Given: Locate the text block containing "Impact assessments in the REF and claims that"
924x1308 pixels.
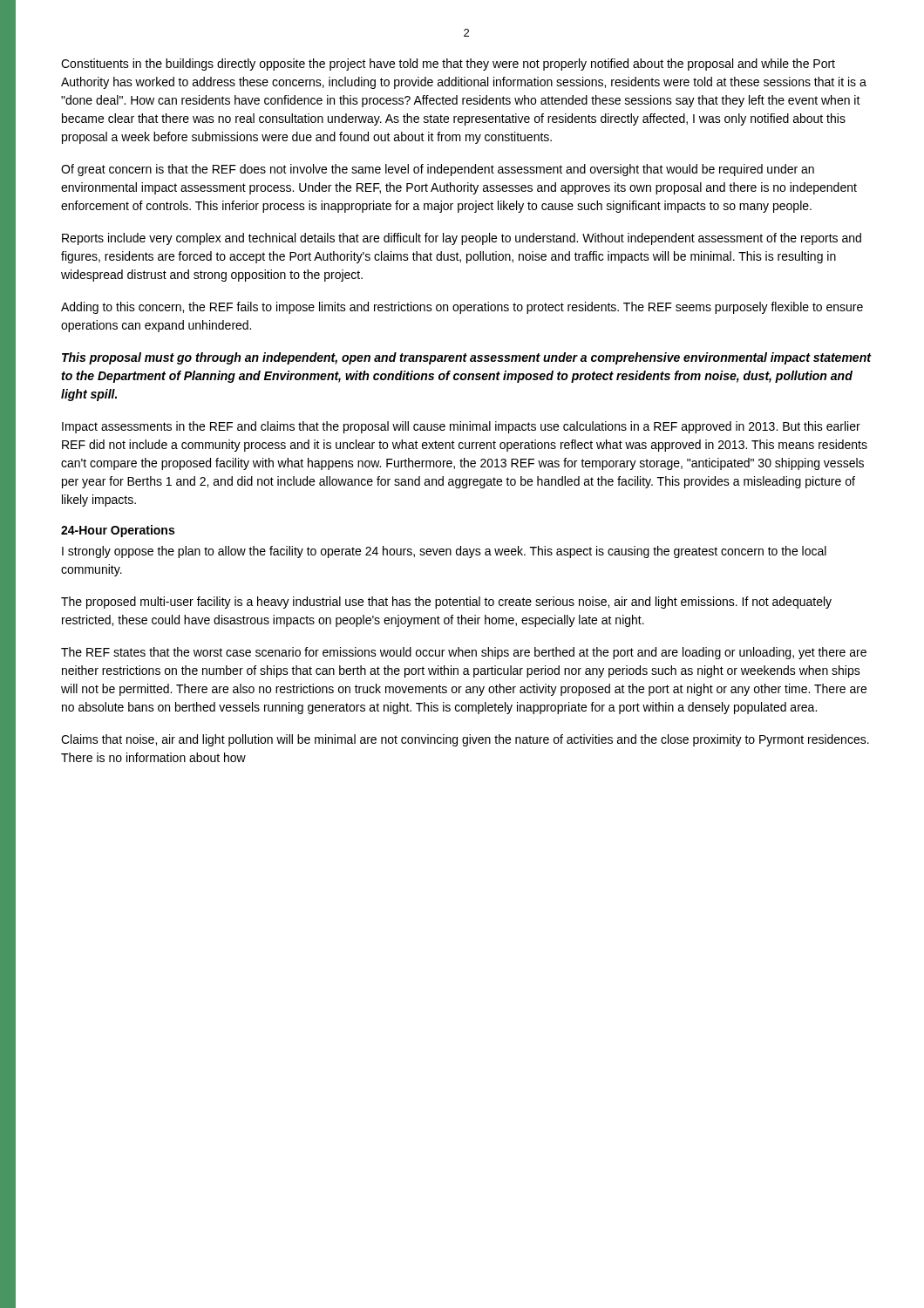Looking at the screenshot, I should (464, 463).
